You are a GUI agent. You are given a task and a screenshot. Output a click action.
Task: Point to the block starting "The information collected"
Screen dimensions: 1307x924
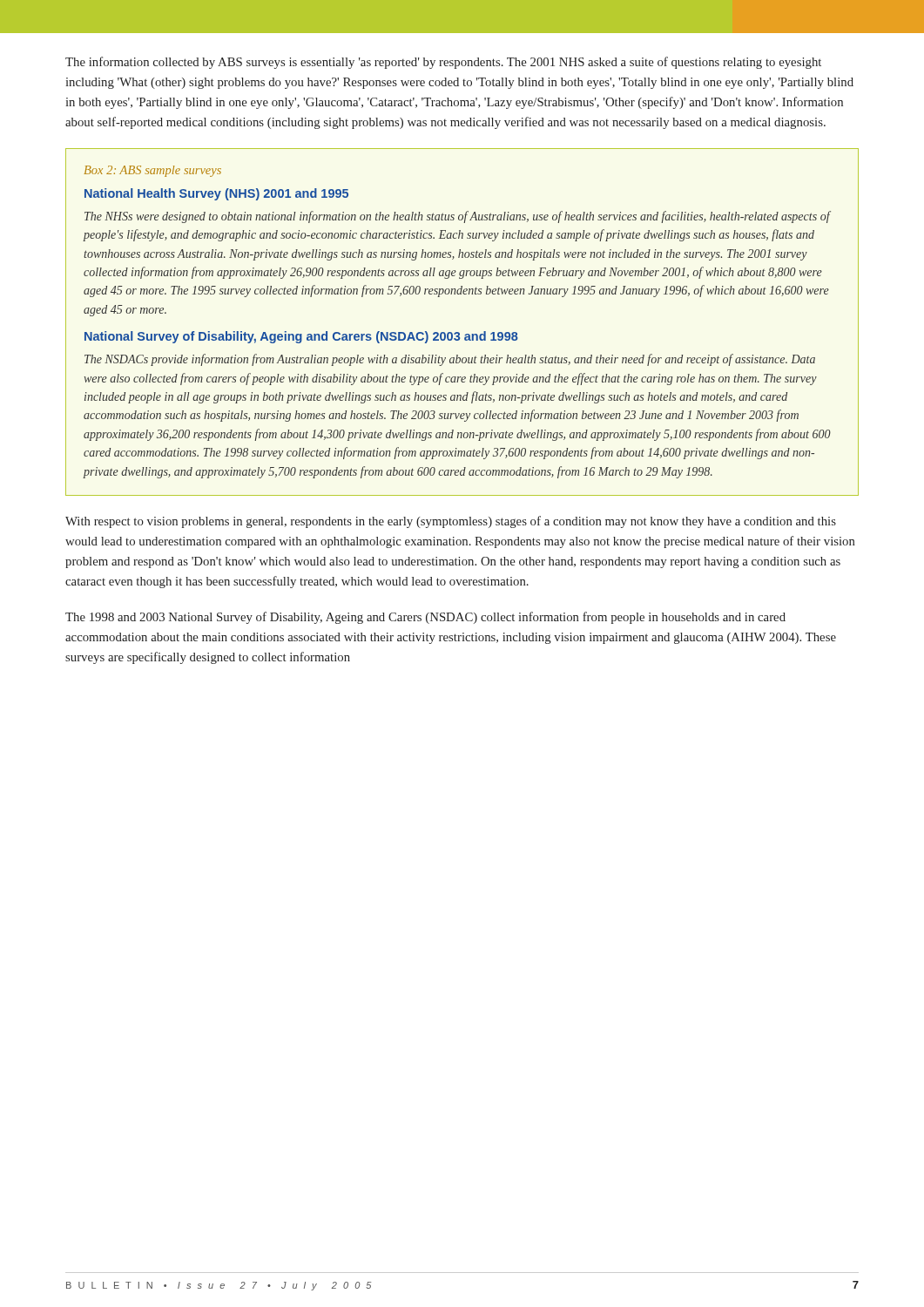(459, 92)
